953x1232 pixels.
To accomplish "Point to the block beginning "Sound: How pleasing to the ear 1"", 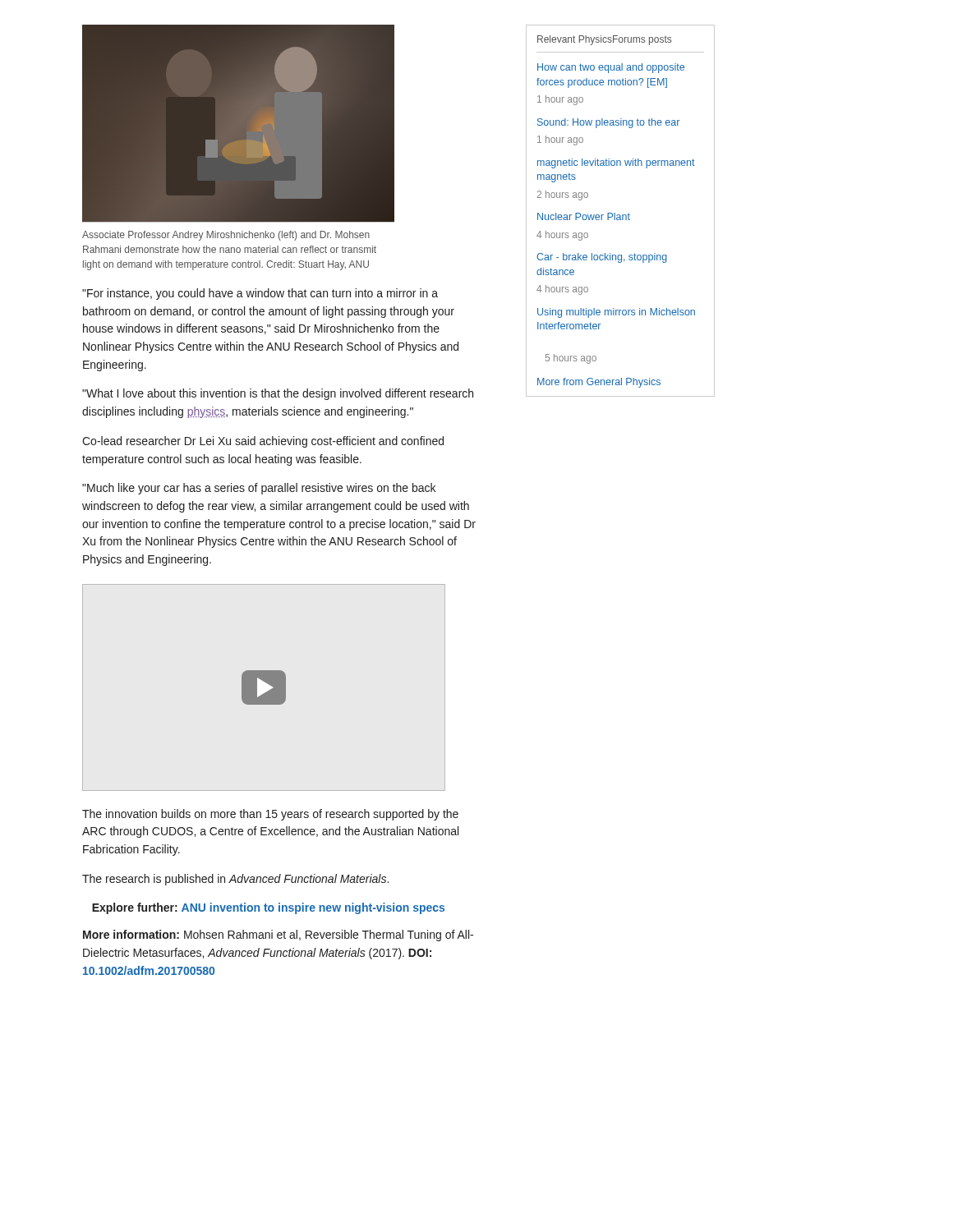I will (x=620, y=130).
